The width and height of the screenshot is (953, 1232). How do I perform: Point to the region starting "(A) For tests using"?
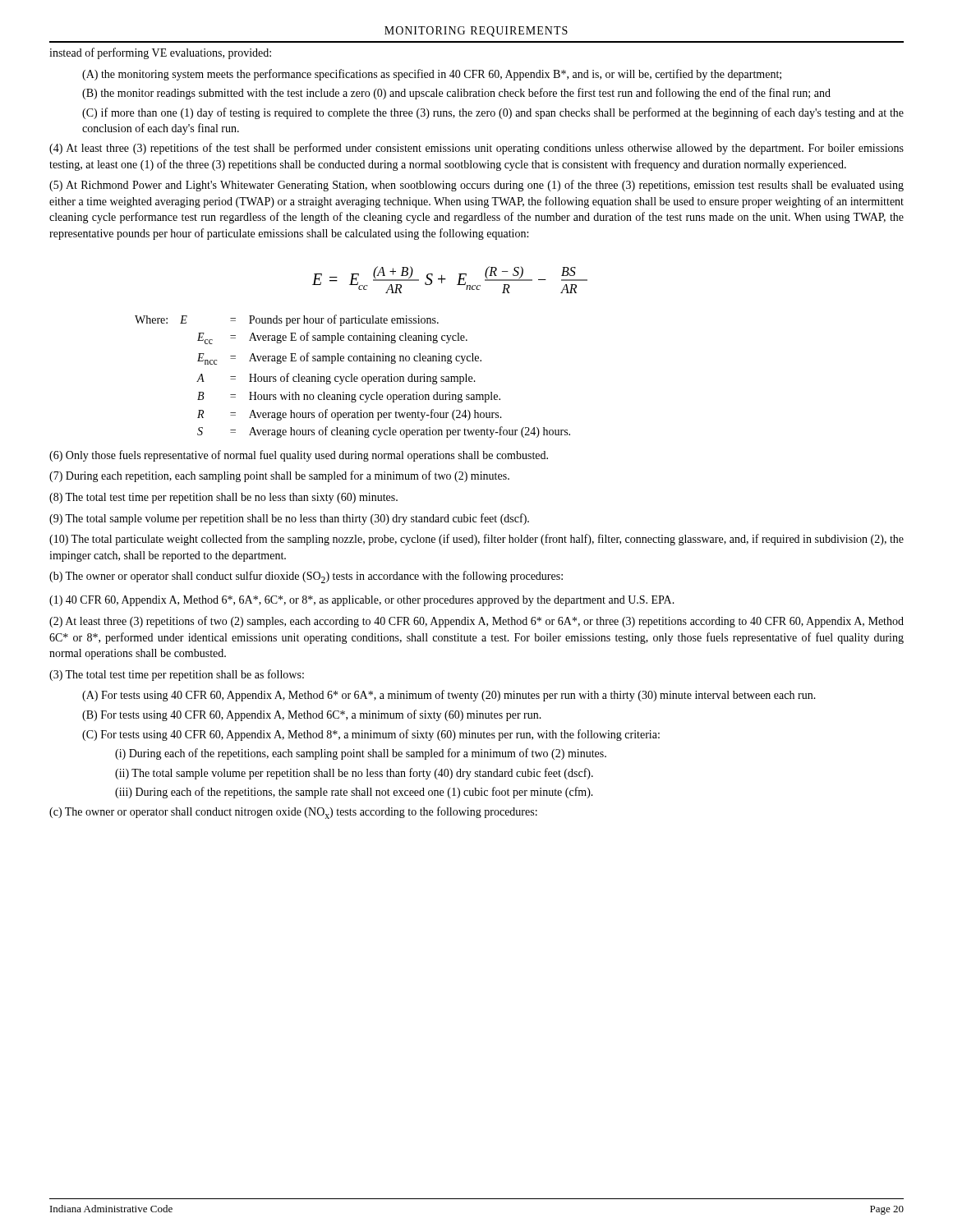[449, 696]
